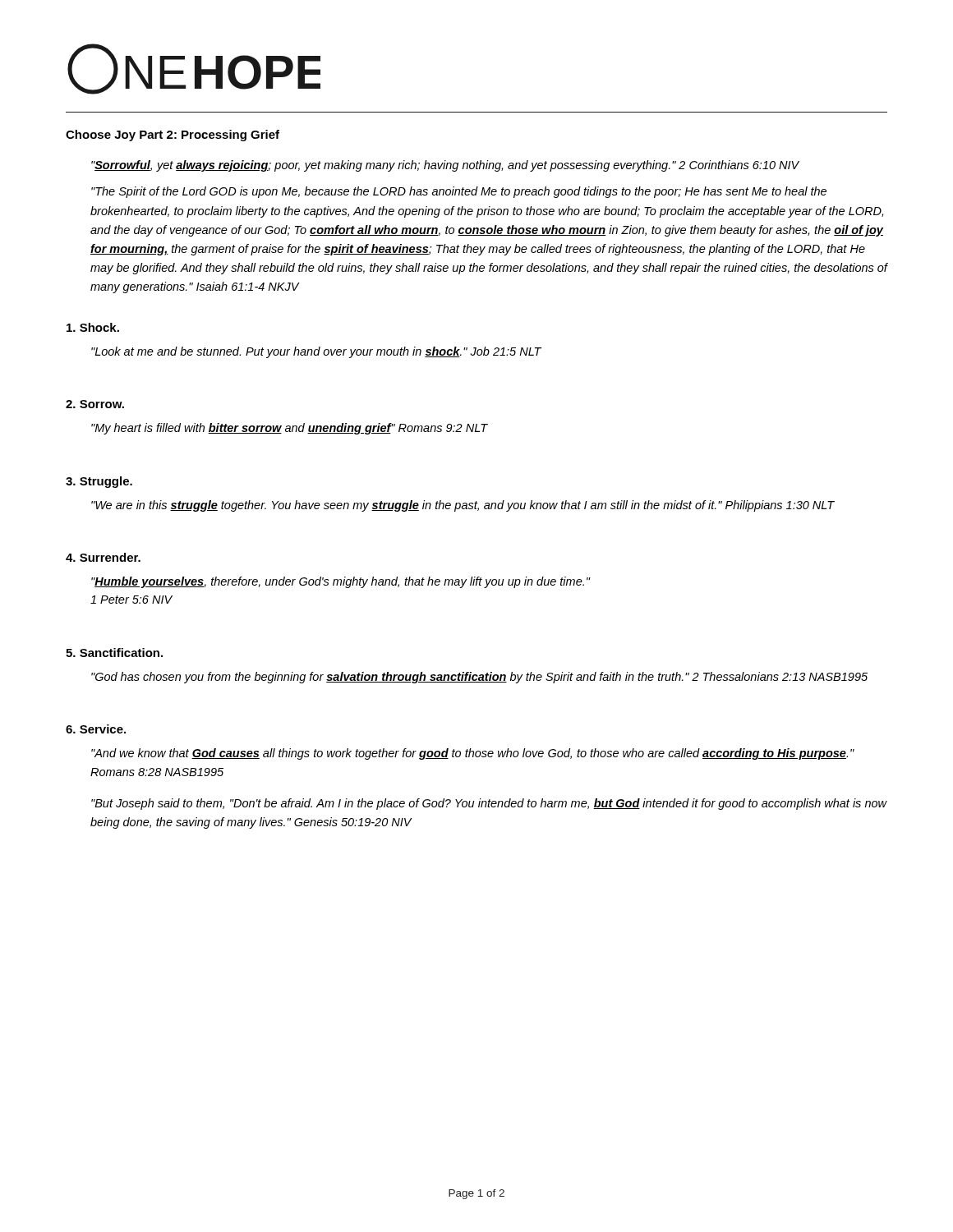Point to the passage starting ""But Joseph said to them, "Don't be afraid."
This screenshot has width=953, height=1232.
click(488, 813)
